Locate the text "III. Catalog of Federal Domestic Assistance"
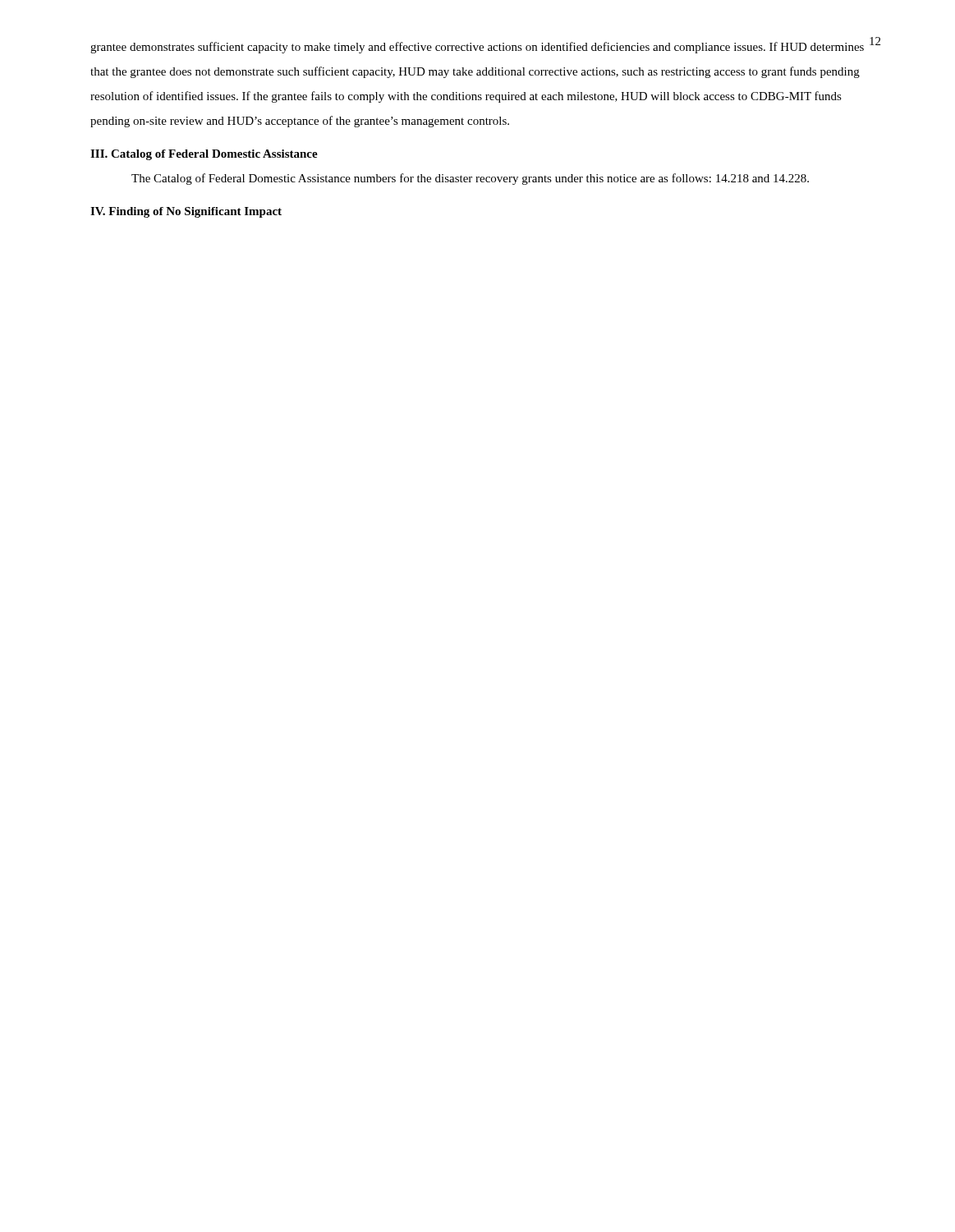The height and width of the screenshot is (1232, 955). coord(204,154)
